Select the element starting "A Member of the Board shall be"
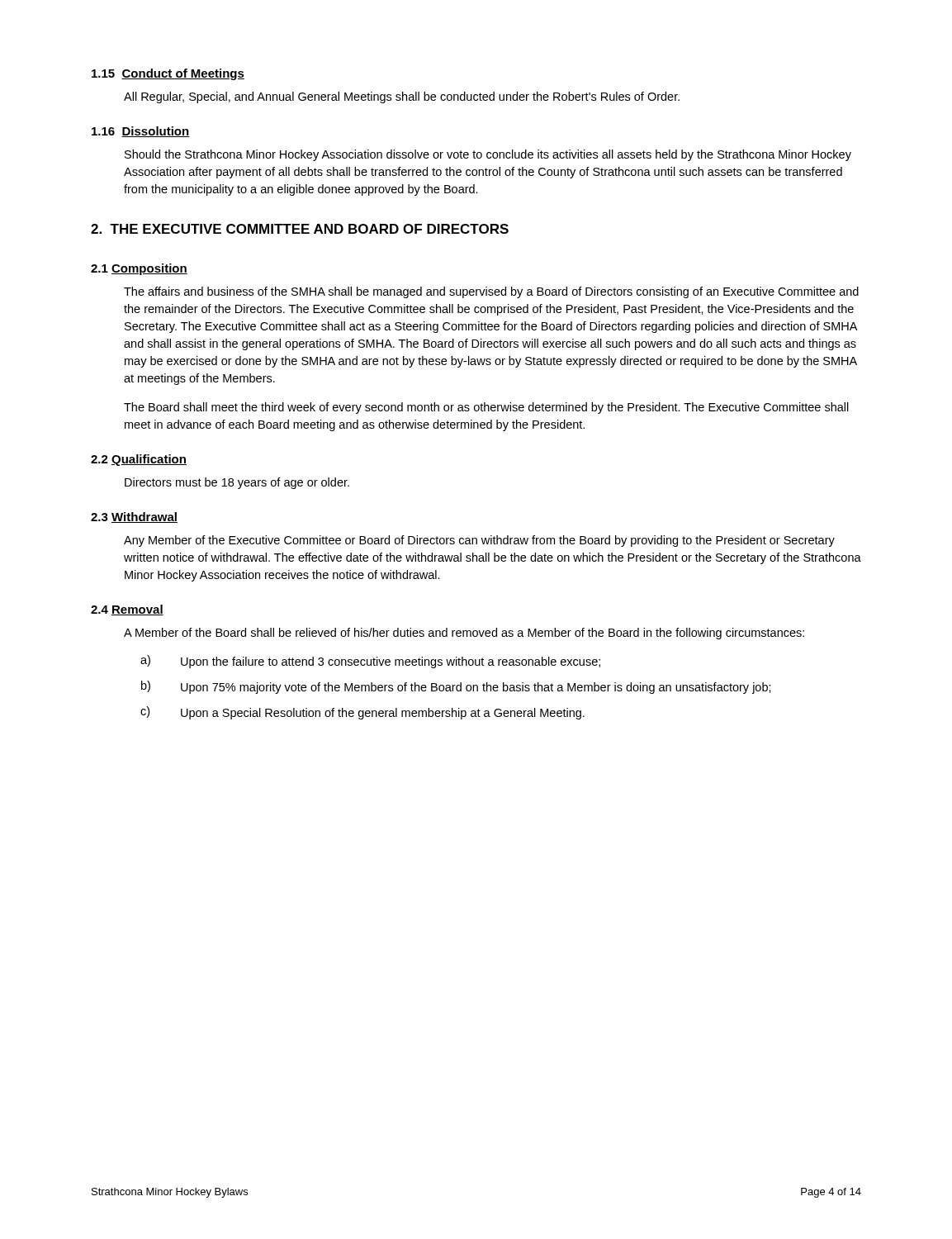Viewport: 952px width, 1239px height. [x=465, y=633]
